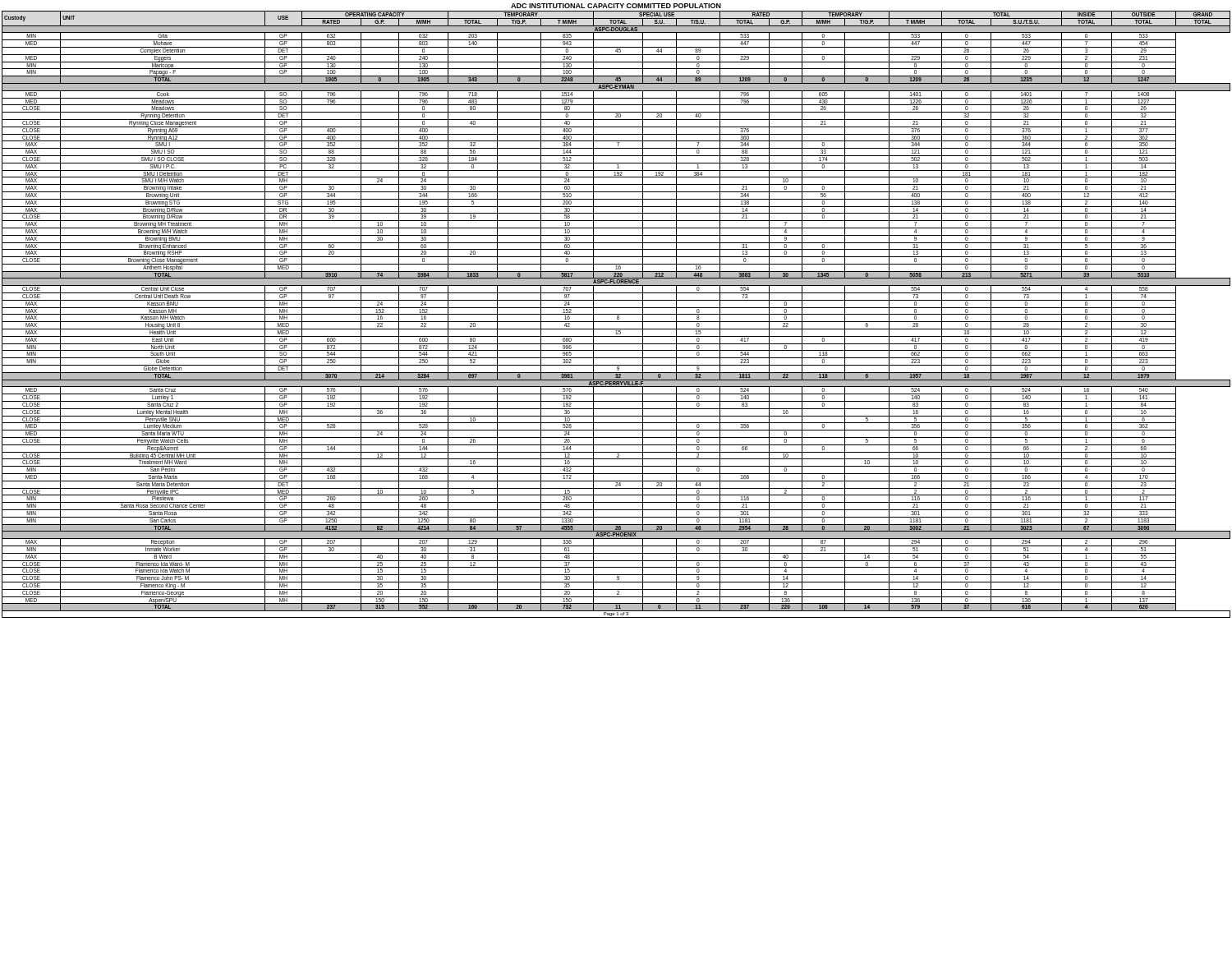This screenshot has height=953, width=1232.
Task: Click the table
Action: (x=616, y=314)
